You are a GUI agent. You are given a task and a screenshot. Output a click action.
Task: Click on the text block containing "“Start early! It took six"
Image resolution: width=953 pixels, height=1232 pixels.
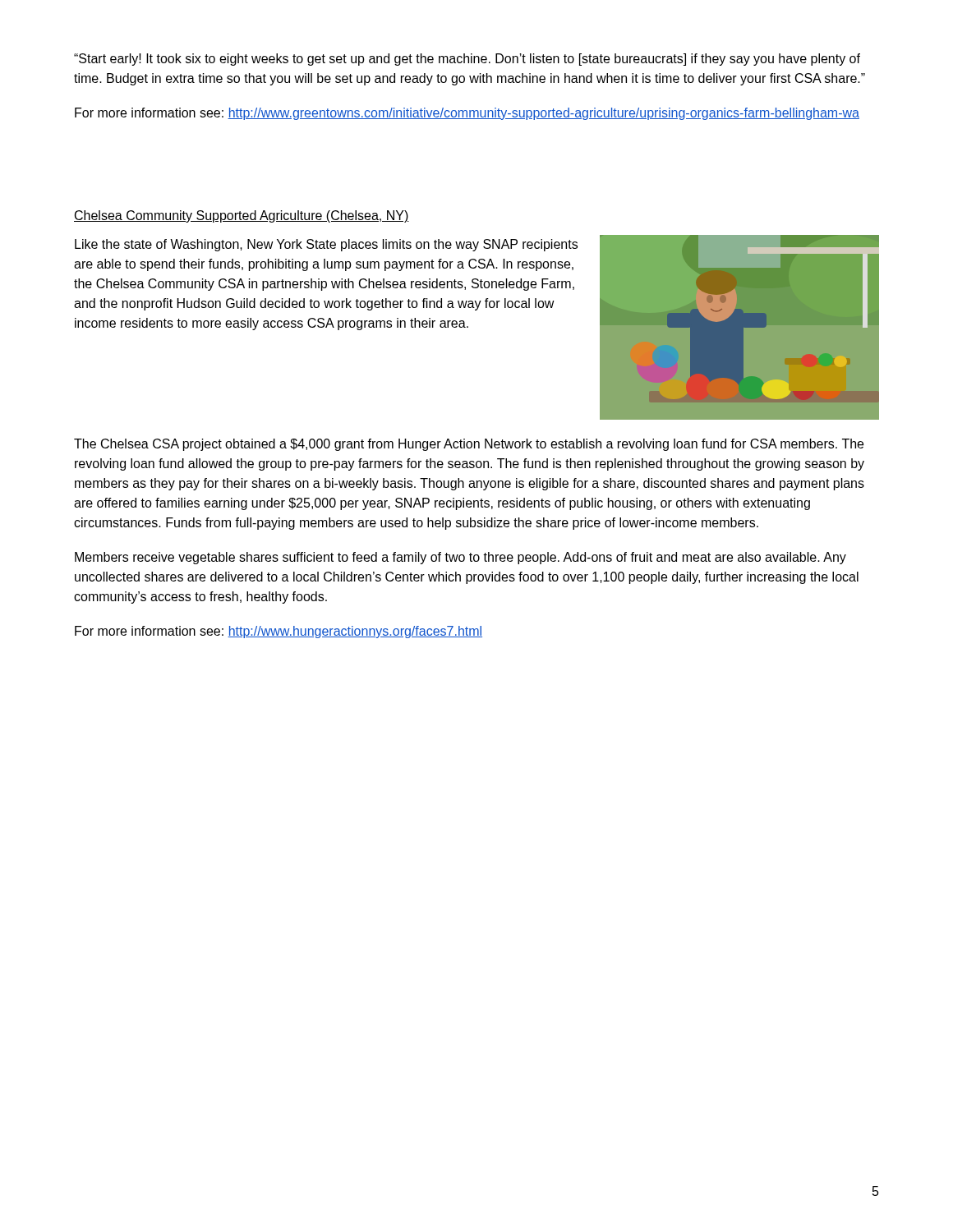pyautogui.click(x=470, y=69)
